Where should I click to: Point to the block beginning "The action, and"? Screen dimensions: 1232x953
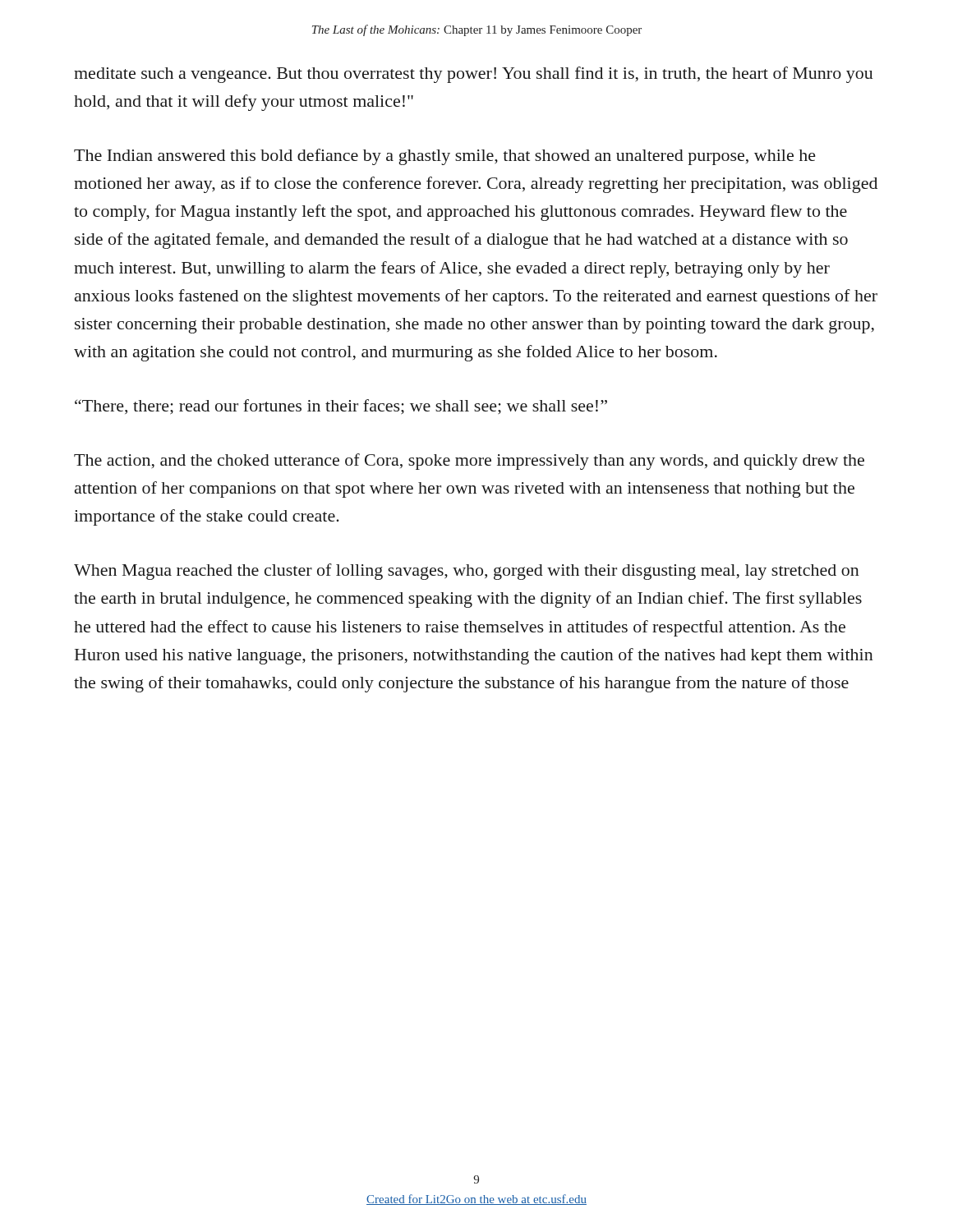tap(469, 488)
